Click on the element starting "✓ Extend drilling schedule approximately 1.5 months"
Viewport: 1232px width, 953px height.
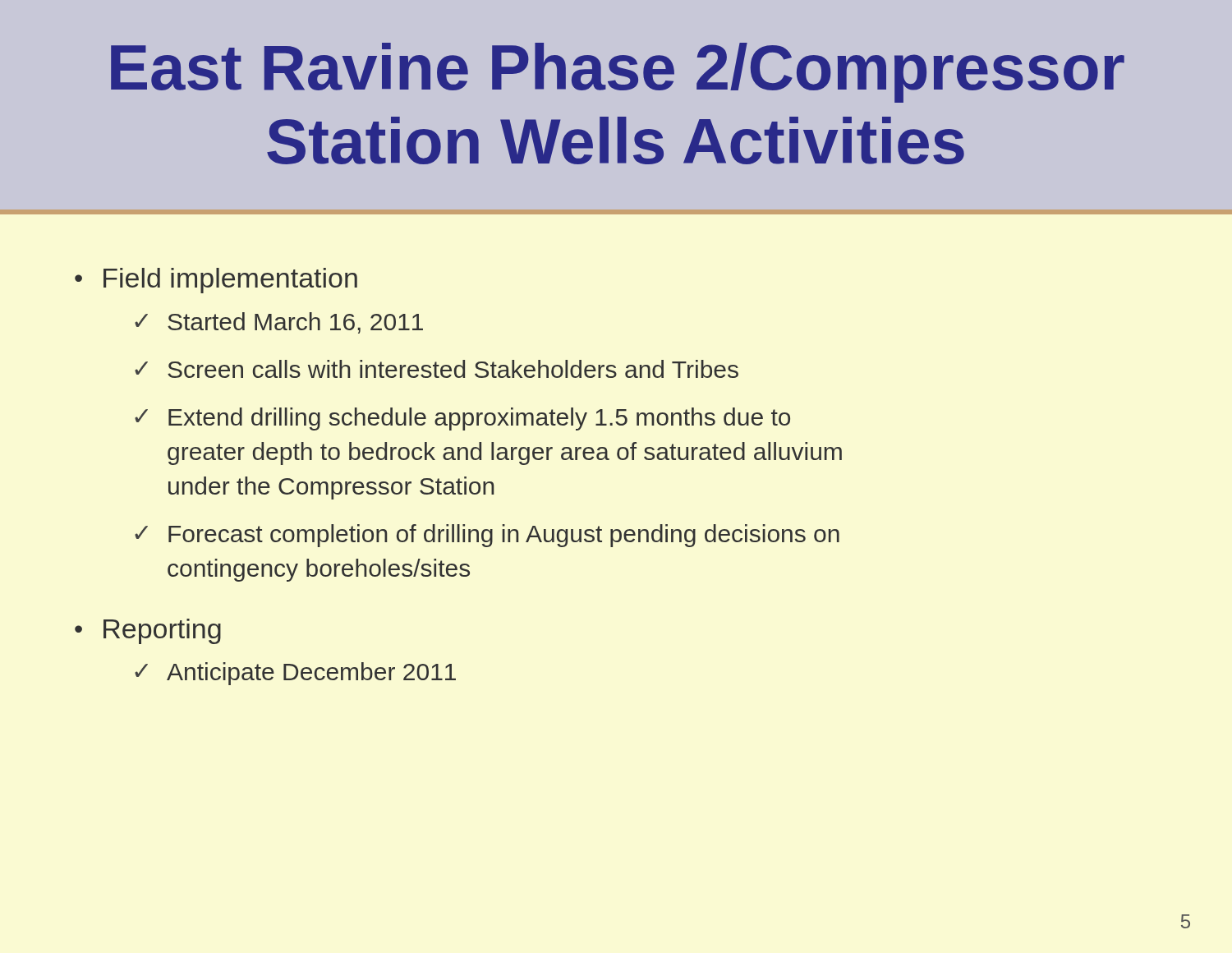pos(487,452)
